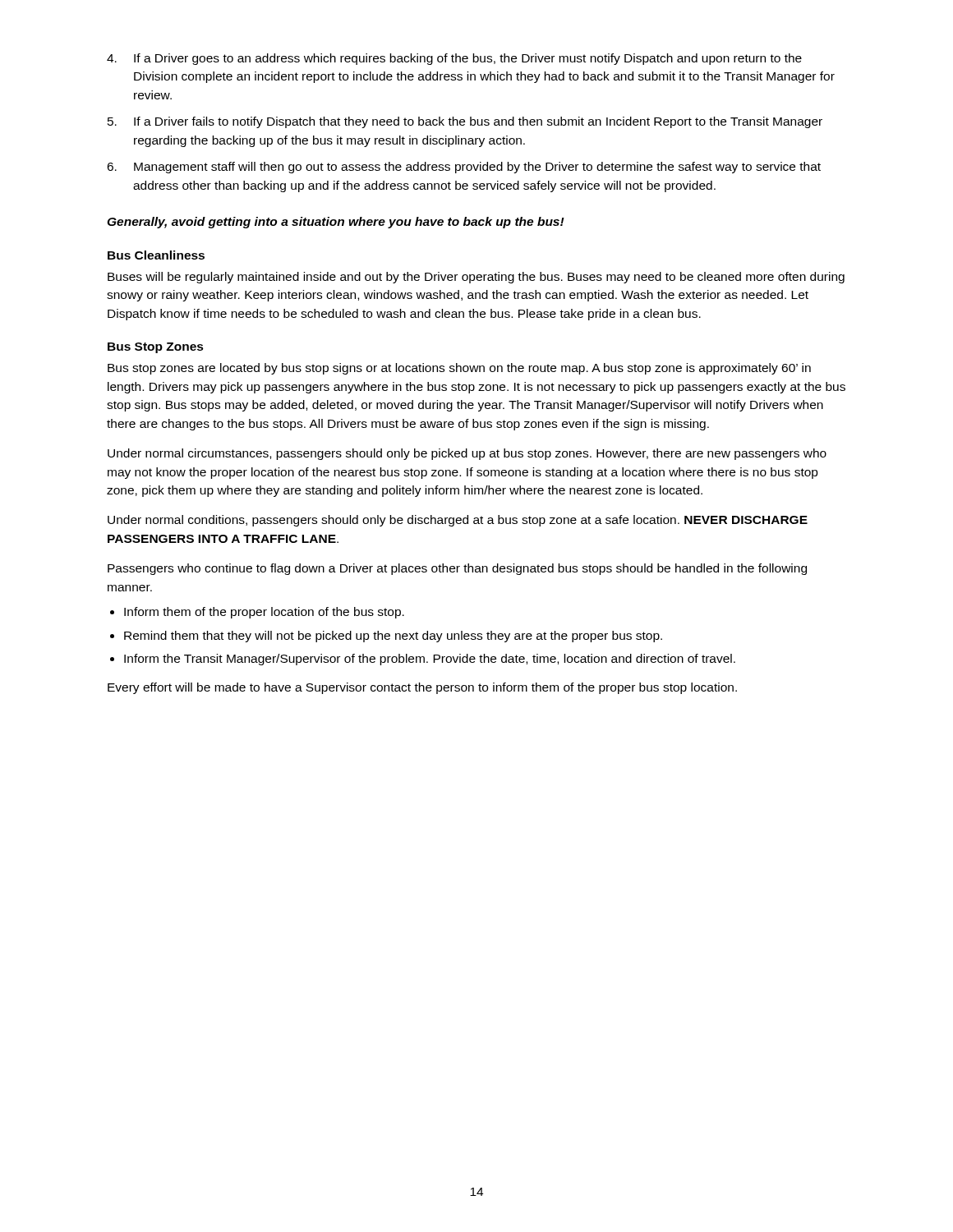Select the list item that reads "Inform the Transit Manager/Supervisor of the"
Screen dimensions: 1232x953
click(x=430, y=659)
